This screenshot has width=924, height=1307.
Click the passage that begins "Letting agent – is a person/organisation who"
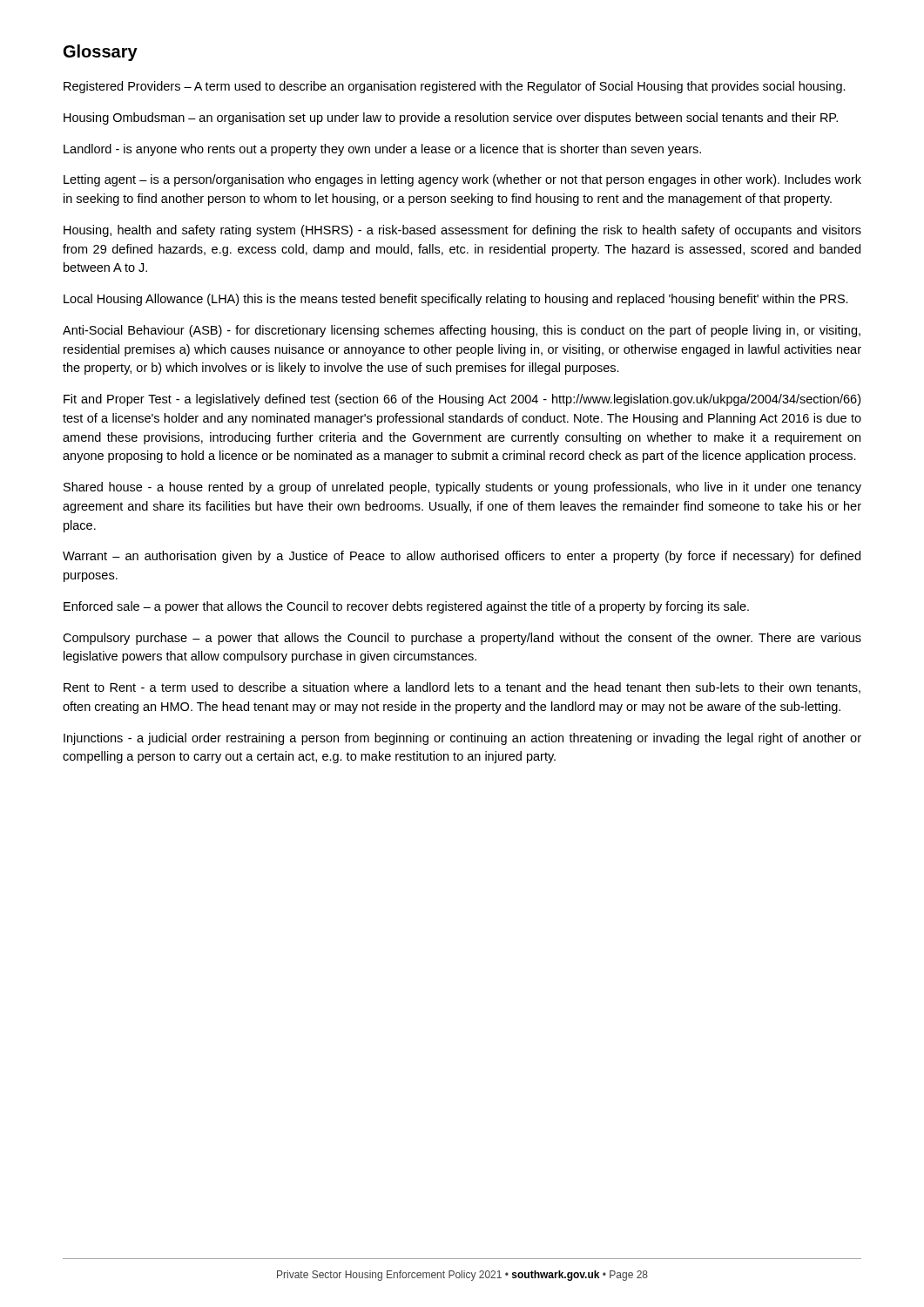pyautogui.click(x=462, y=189)
